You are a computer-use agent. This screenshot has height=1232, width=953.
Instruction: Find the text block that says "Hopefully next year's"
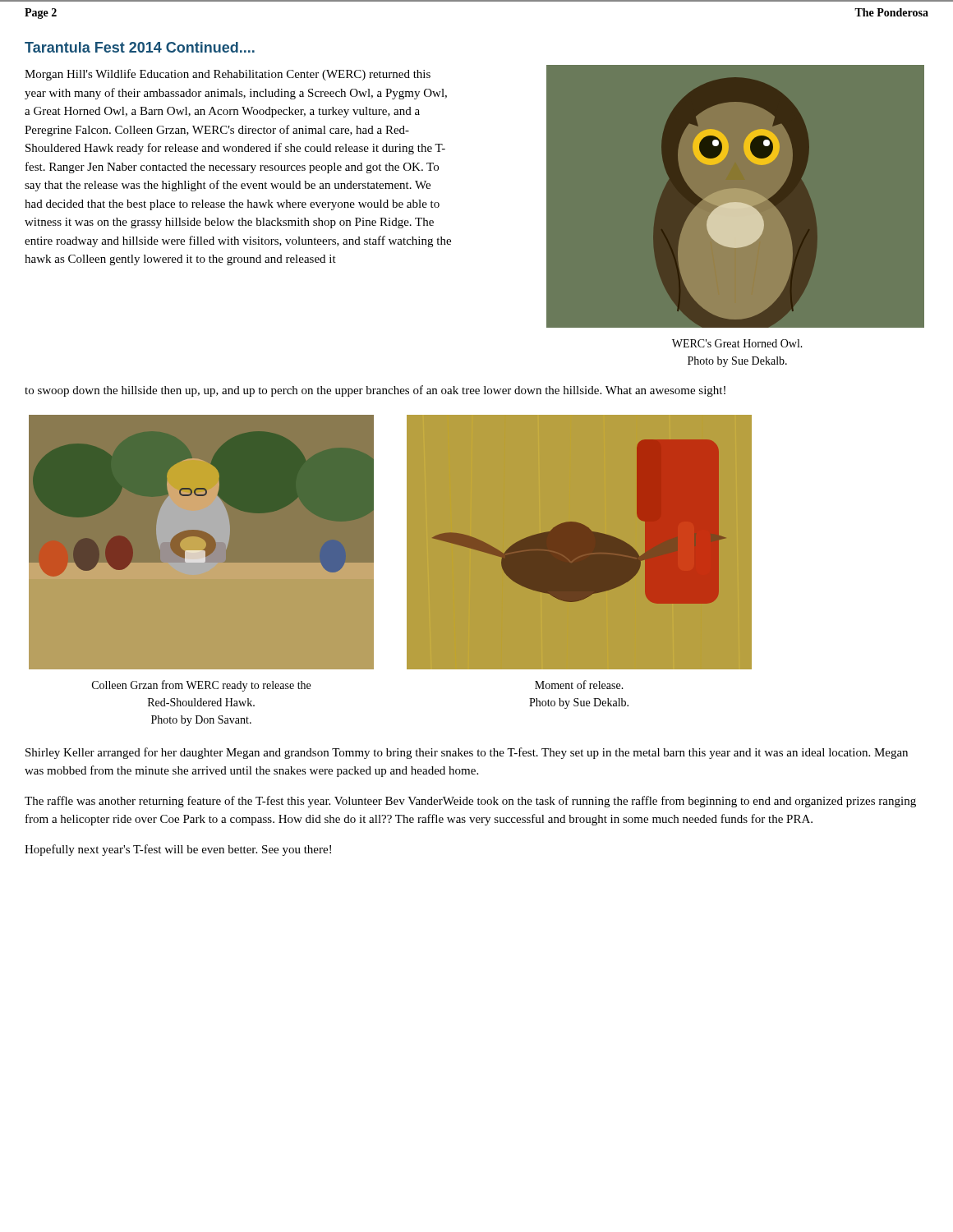click(x=178, y=850)
